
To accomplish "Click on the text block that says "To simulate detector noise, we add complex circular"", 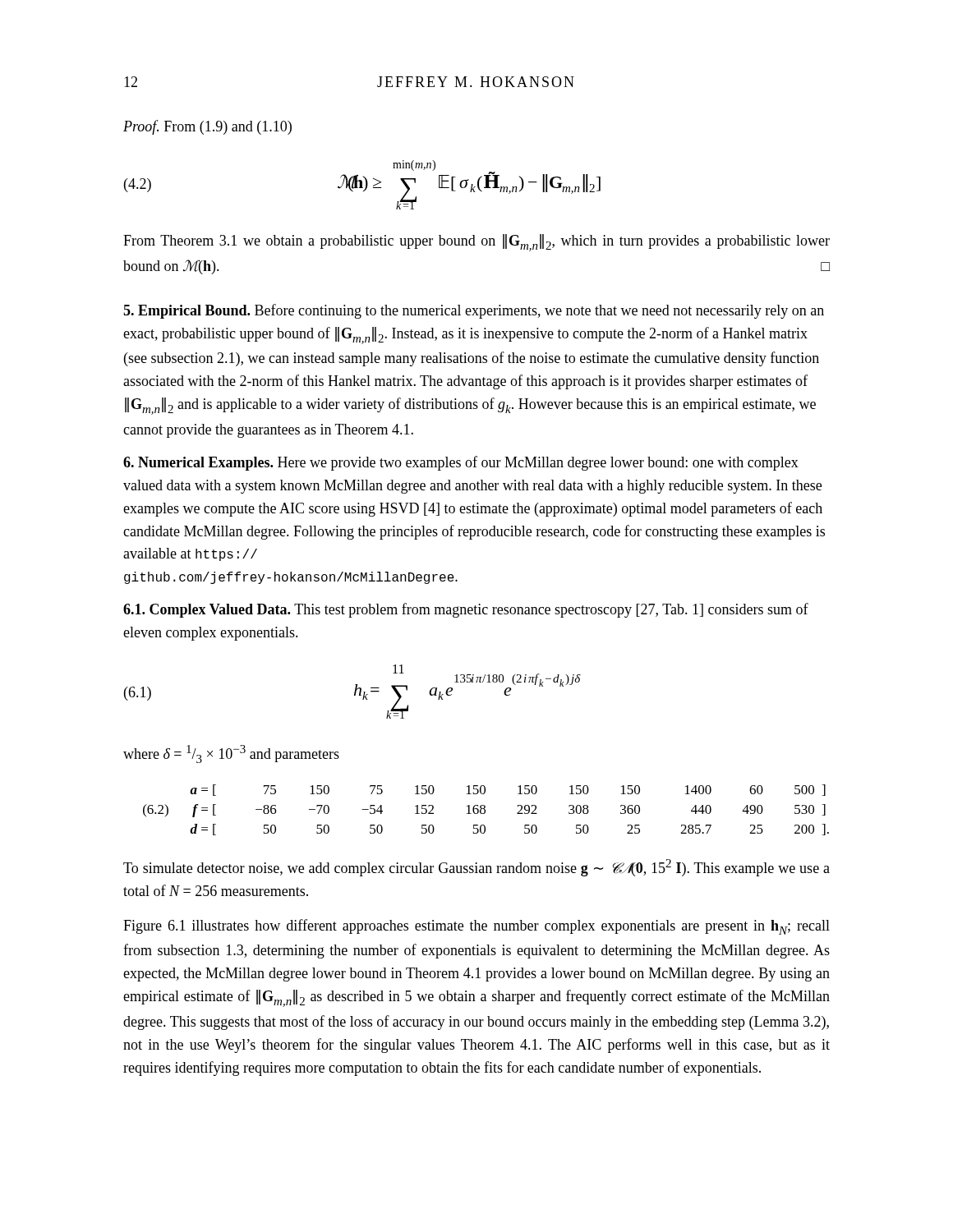I will (x=476, y=878).
